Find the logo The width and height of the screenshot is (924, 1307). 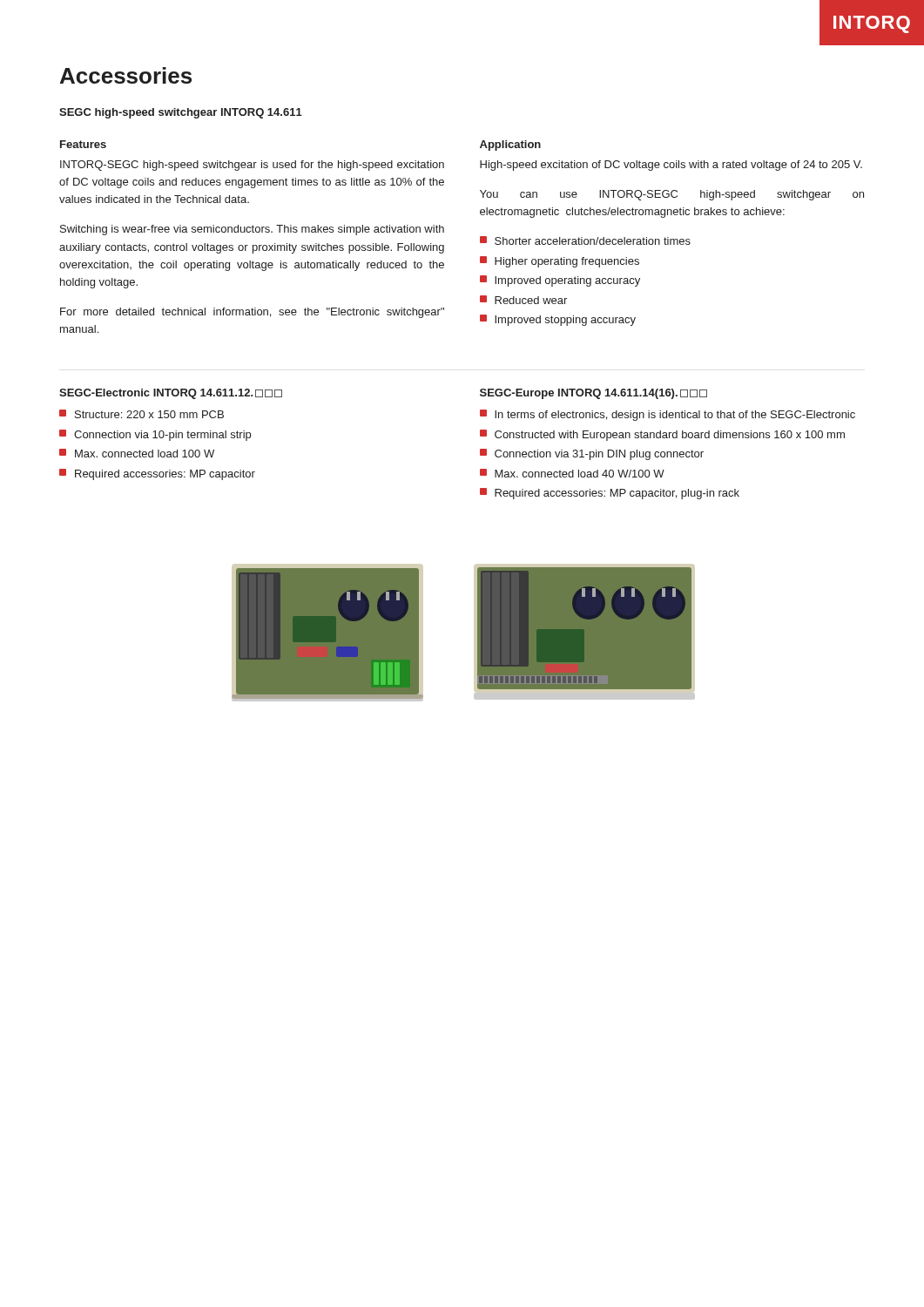(x=872, y=23)
